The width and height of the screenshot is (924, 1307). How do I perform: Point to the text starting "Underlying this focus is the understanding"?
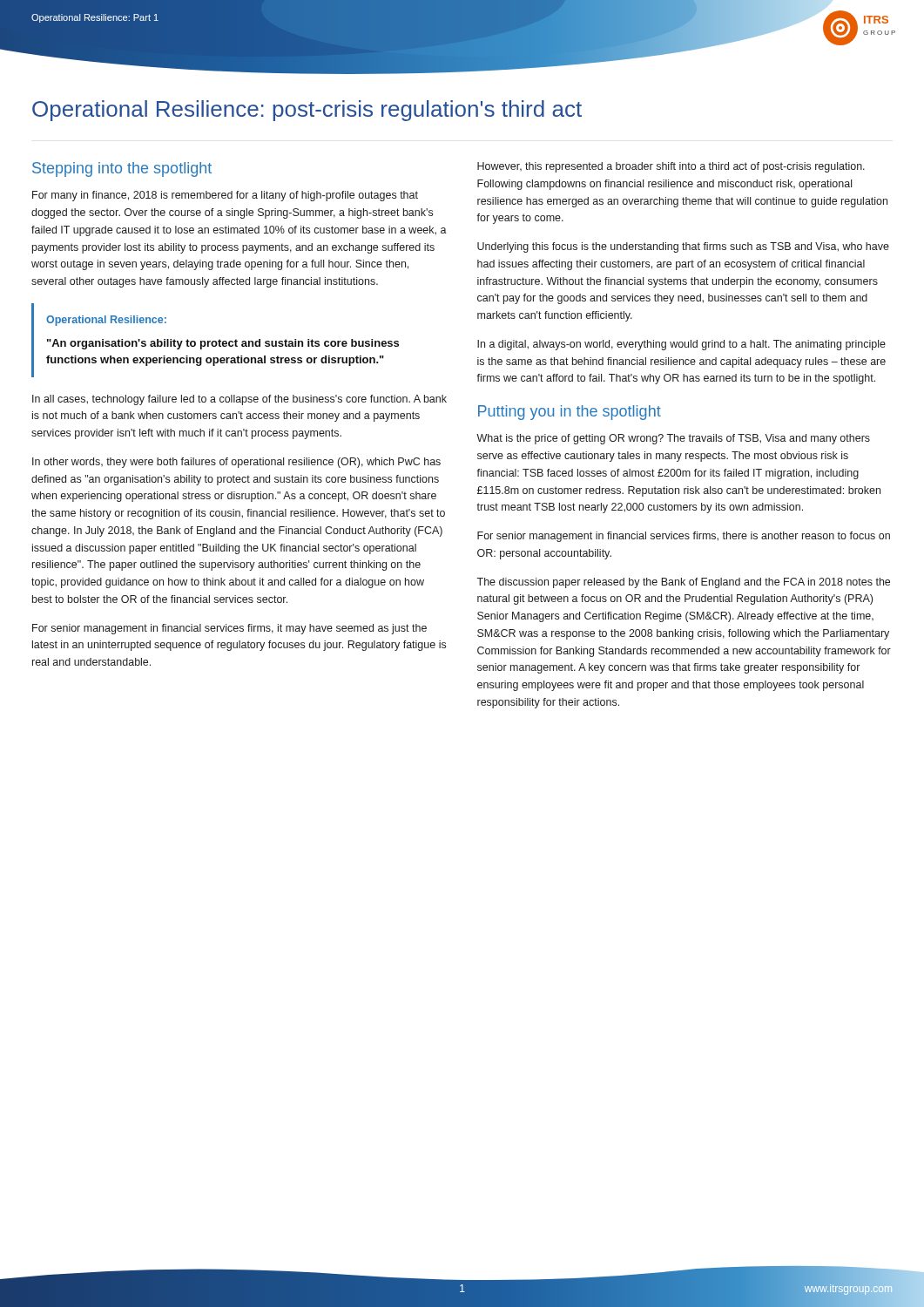pos(683,281)
